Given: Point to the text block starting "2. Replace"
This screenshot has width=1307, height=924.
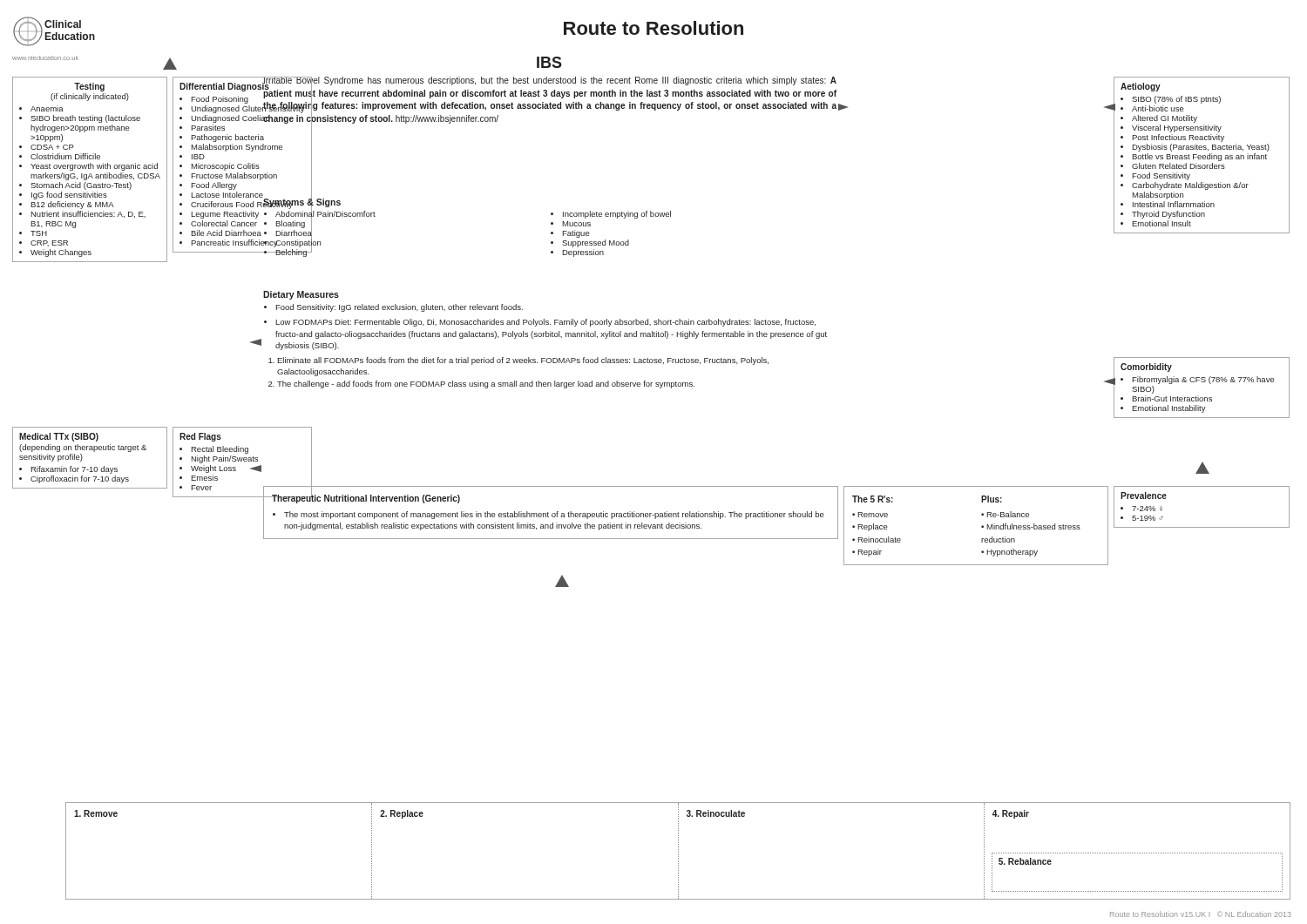Looking at the screenshot, I should [x=525, y=814].
